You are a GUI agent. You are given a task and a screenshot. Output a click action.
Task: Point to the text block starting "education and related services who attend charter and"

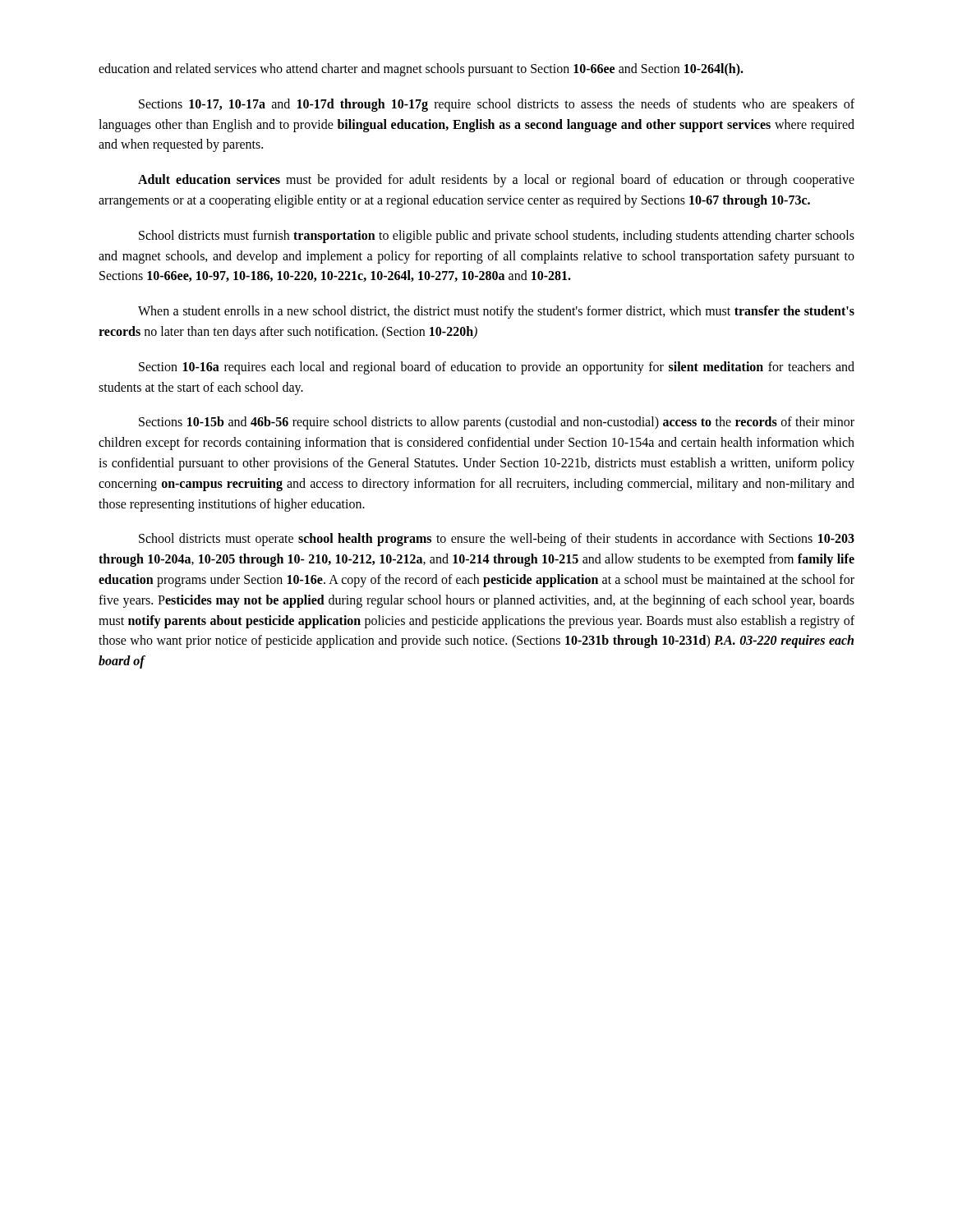pos(421,69)
